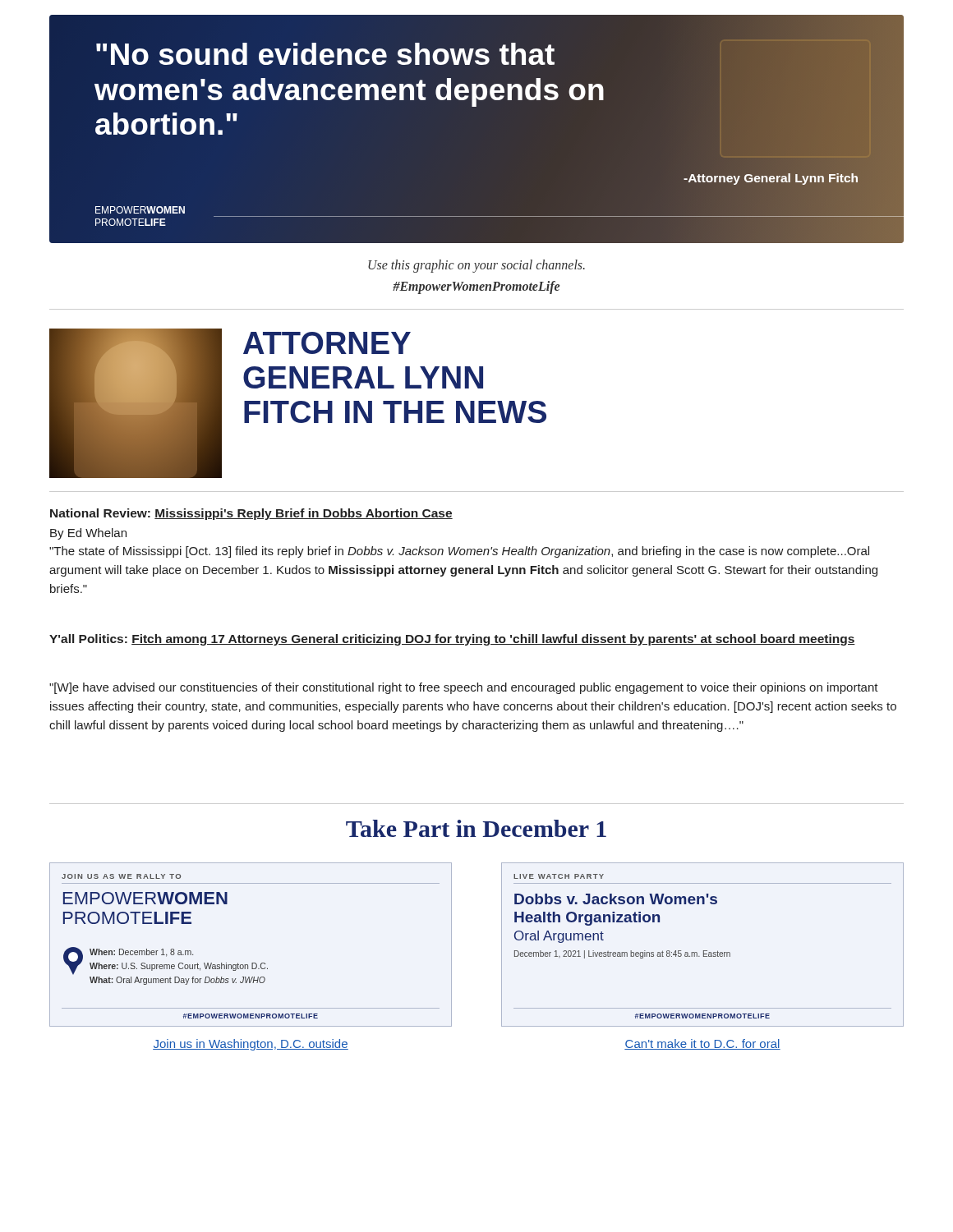Find the passage starting "Use this graphic on your"
The width and height of the screenshot is (953, 1232).
476,265
